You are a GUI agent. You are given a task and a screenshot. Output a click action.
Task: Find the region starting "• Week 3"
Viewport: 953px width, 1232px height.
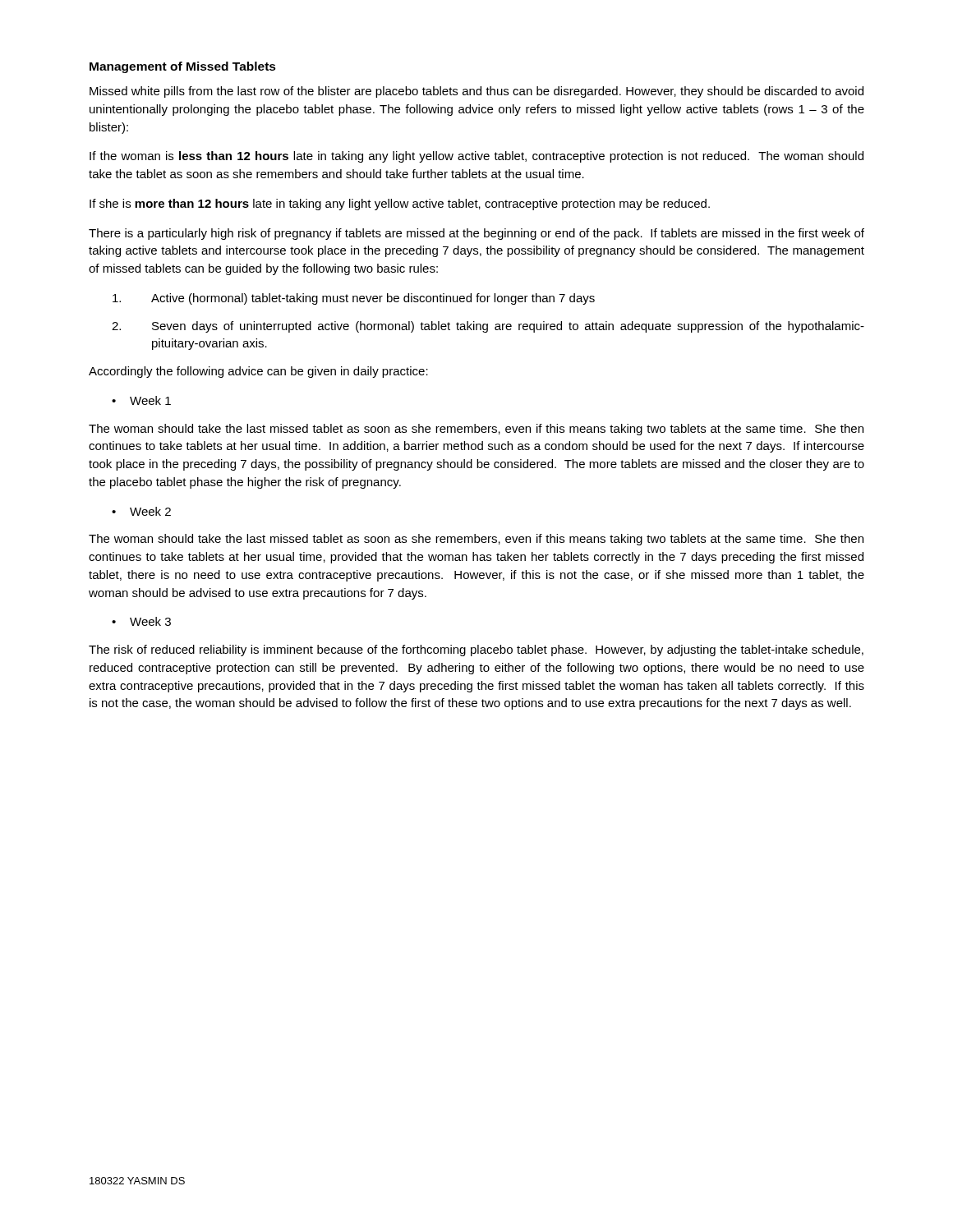point(142,622)
